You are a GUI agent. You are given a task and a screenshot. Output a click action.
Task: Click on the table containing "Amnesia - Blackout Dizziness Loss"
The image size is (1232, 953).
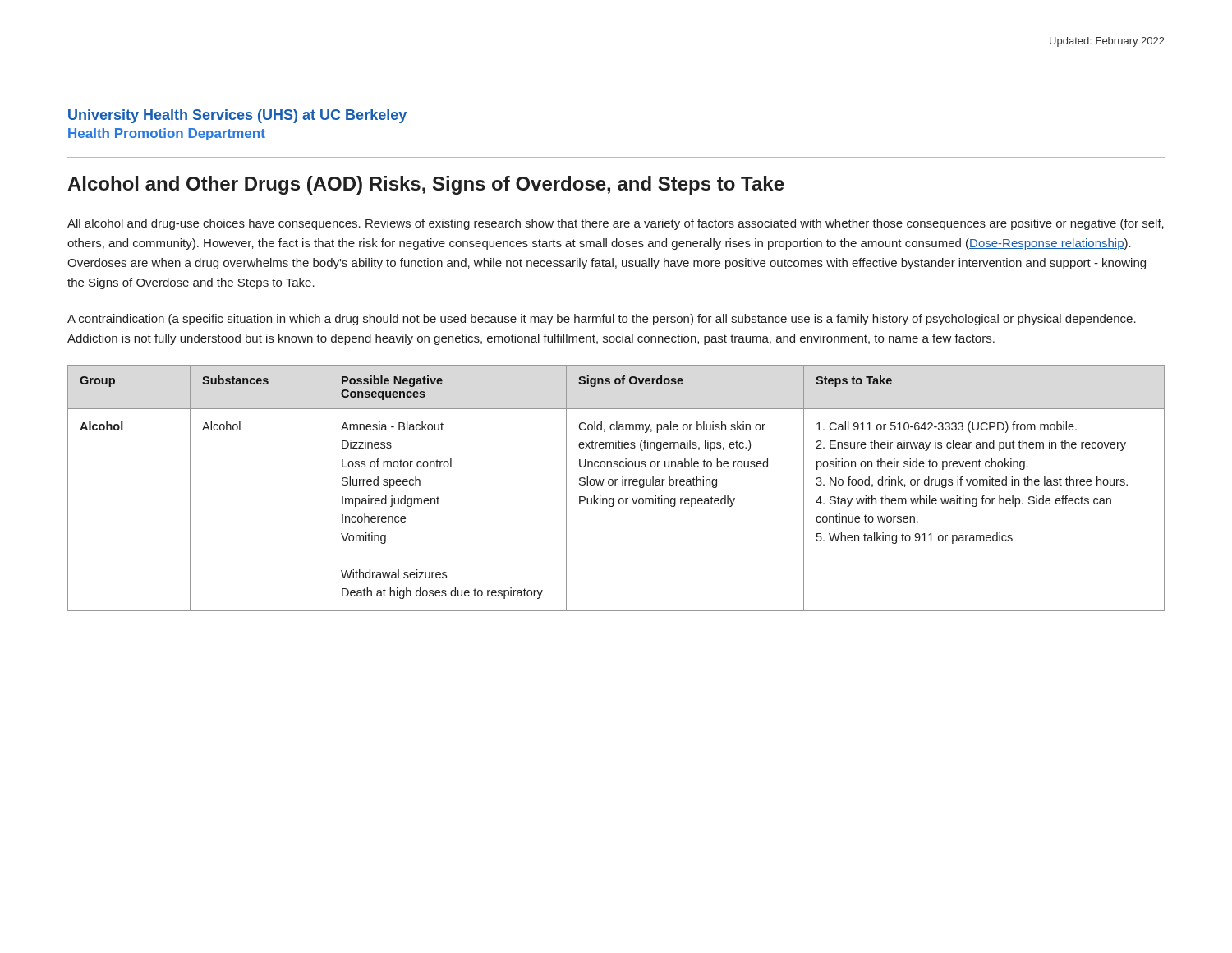[616, 488]
